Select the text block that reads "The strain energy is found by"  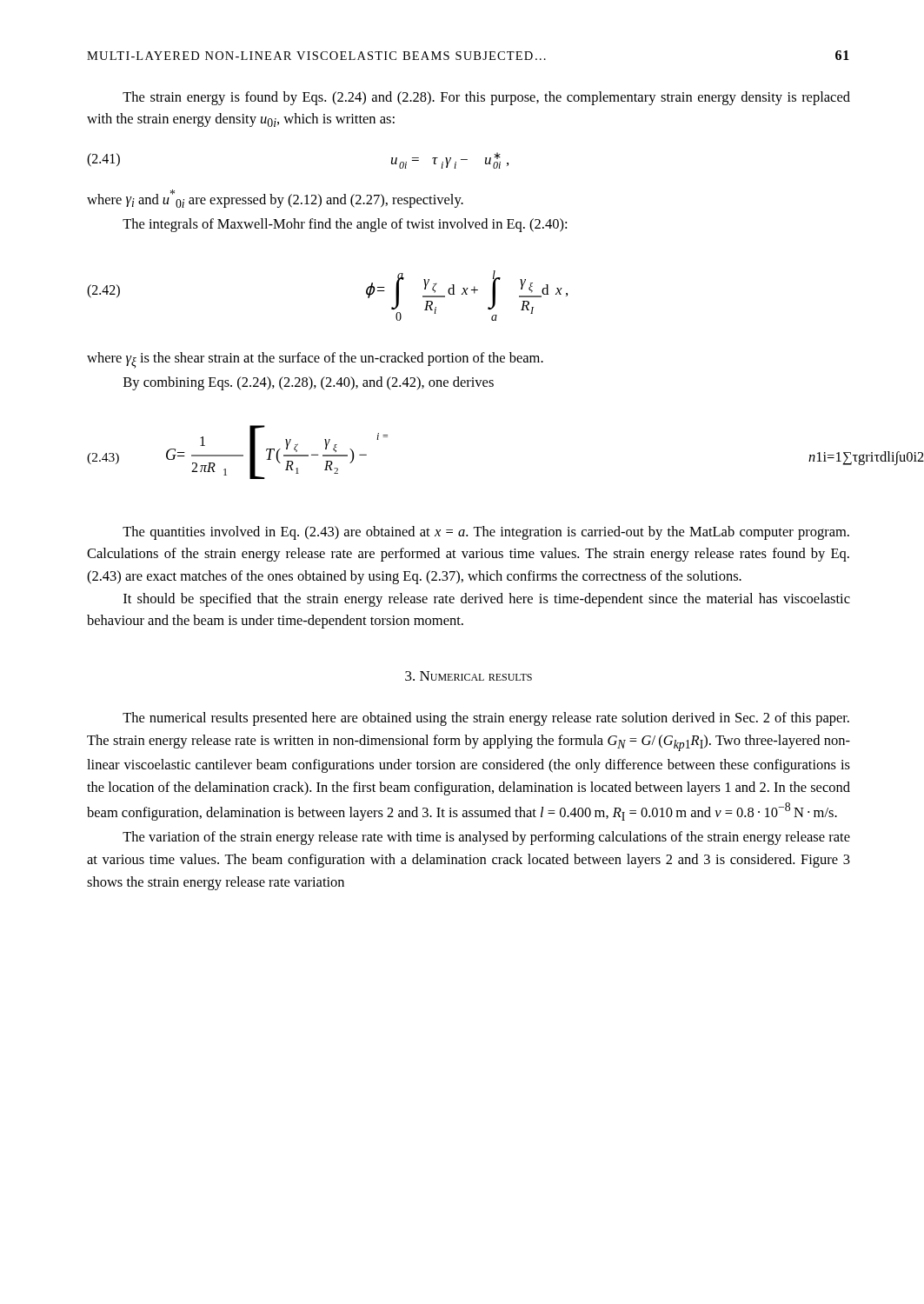click(x=469, y=109)
